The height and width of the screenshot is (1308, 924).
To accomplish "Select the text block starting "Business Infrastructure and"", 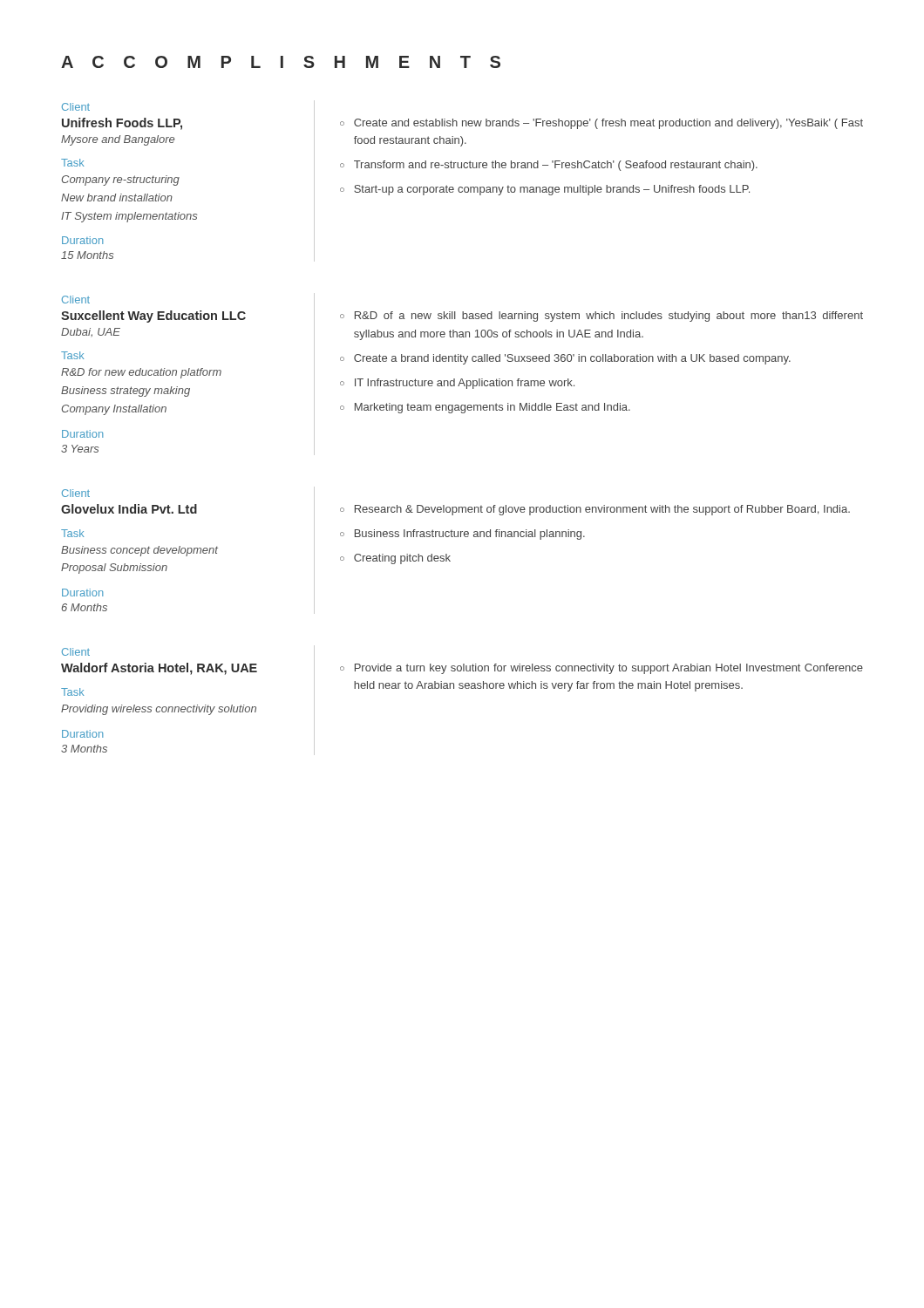I will 470,533.
